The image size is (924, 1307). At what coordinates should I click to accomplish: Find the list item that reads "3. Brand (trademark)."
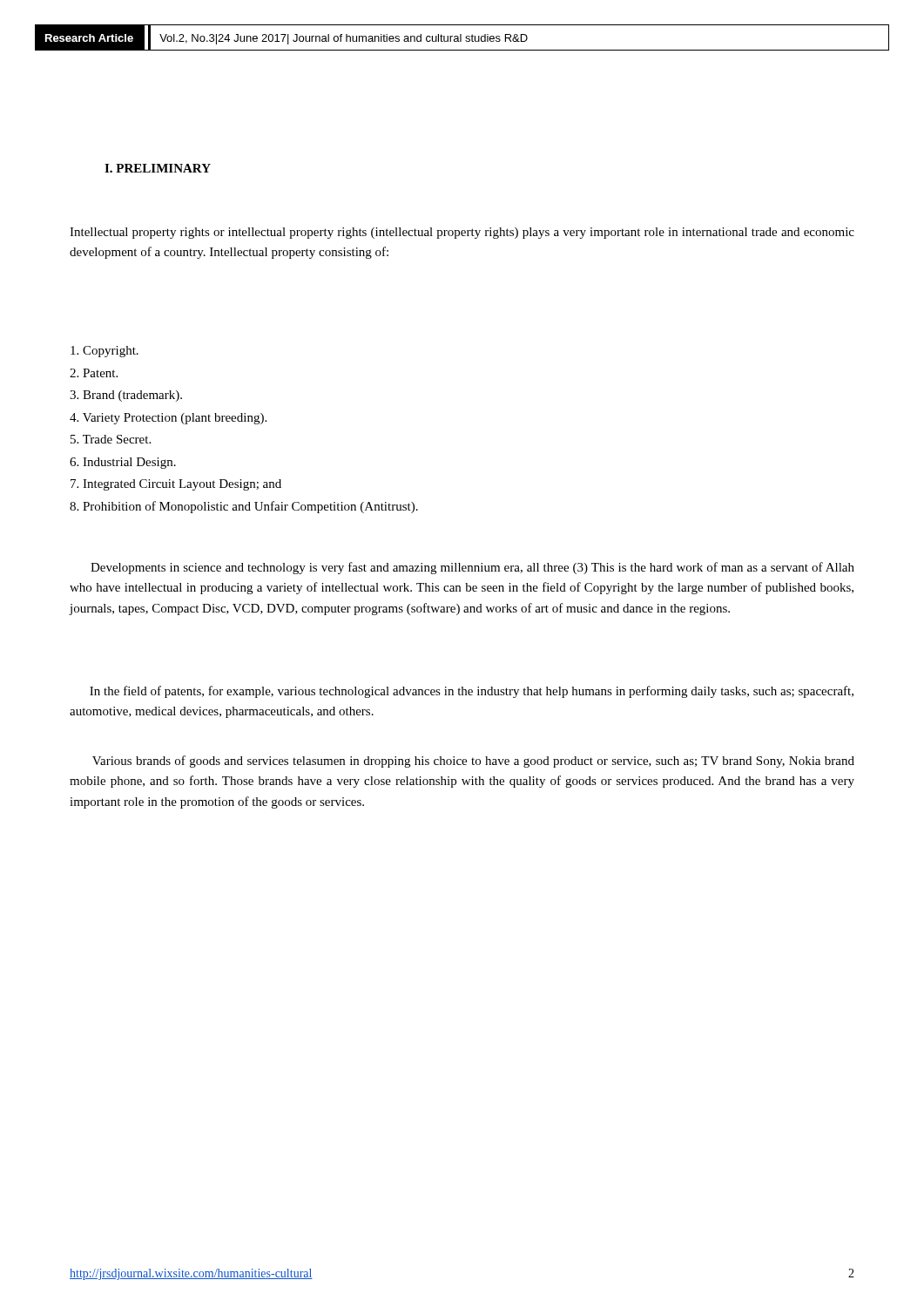[x=126, y=395]
